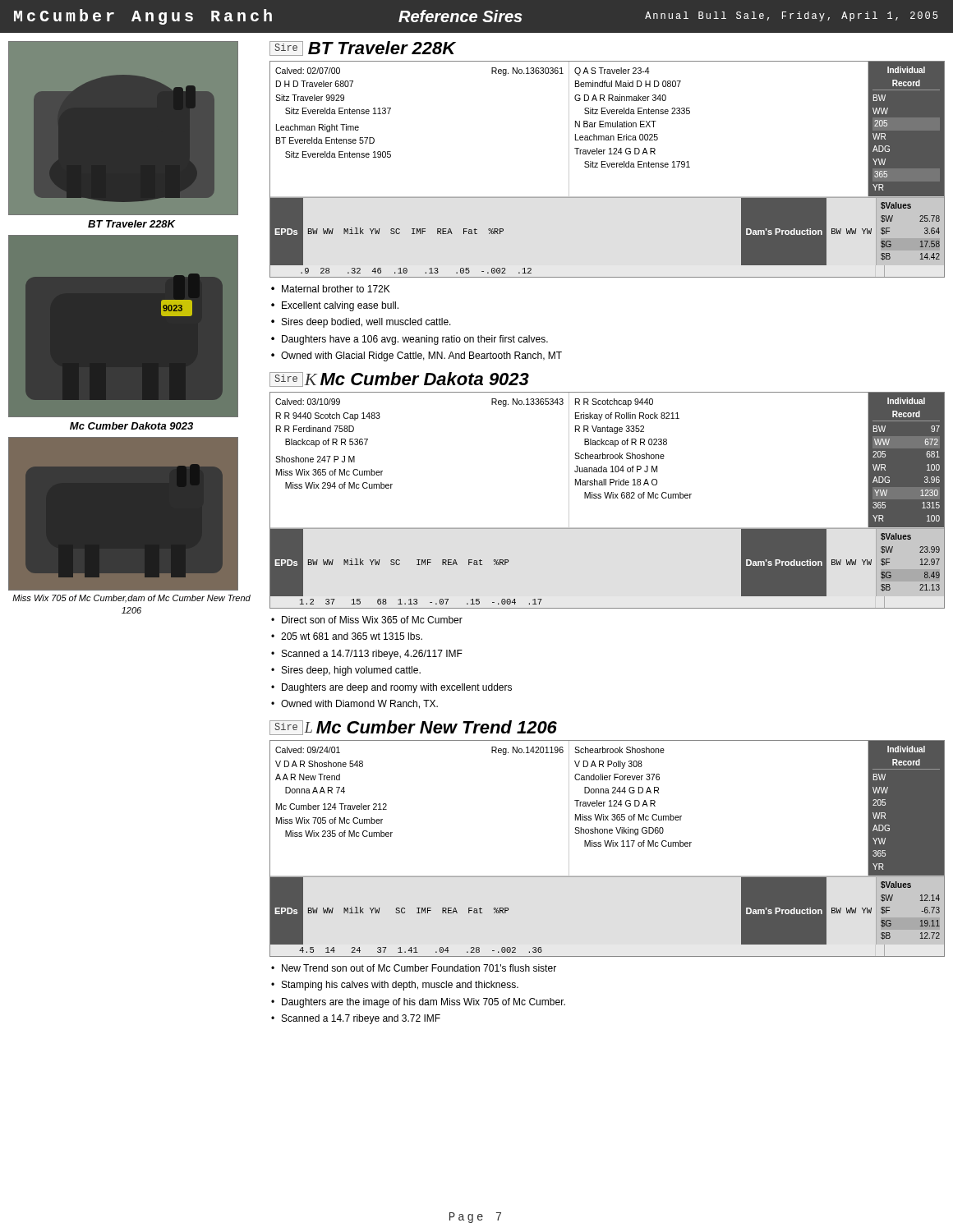Screen dimensions: 1232x953
Task: Locate the passage starting "Mc Cumber New Trend 1206"
Action: tap(437, 728)
